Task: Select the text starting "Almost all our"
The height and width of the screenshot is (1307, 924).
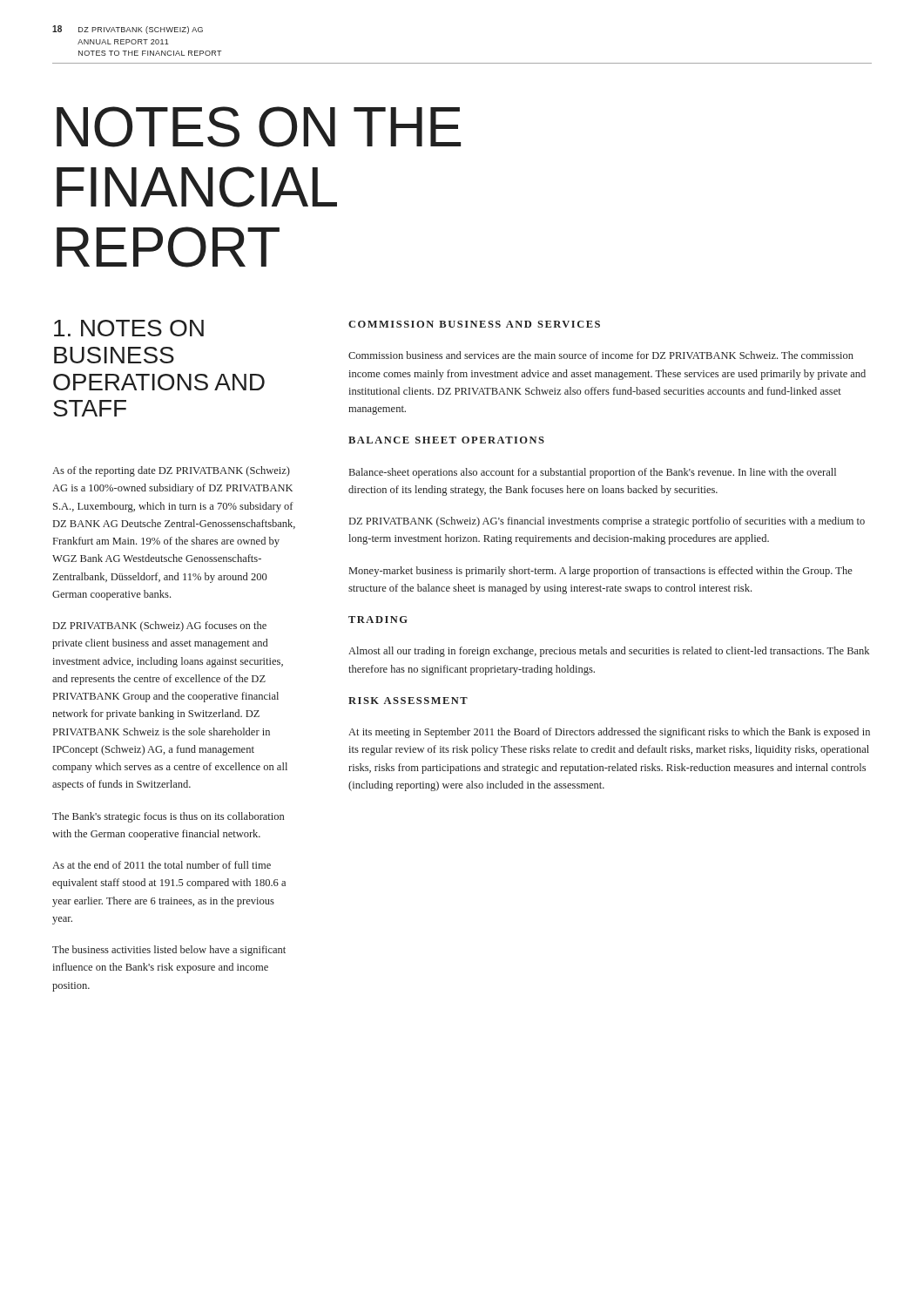Action: [610, 660]
